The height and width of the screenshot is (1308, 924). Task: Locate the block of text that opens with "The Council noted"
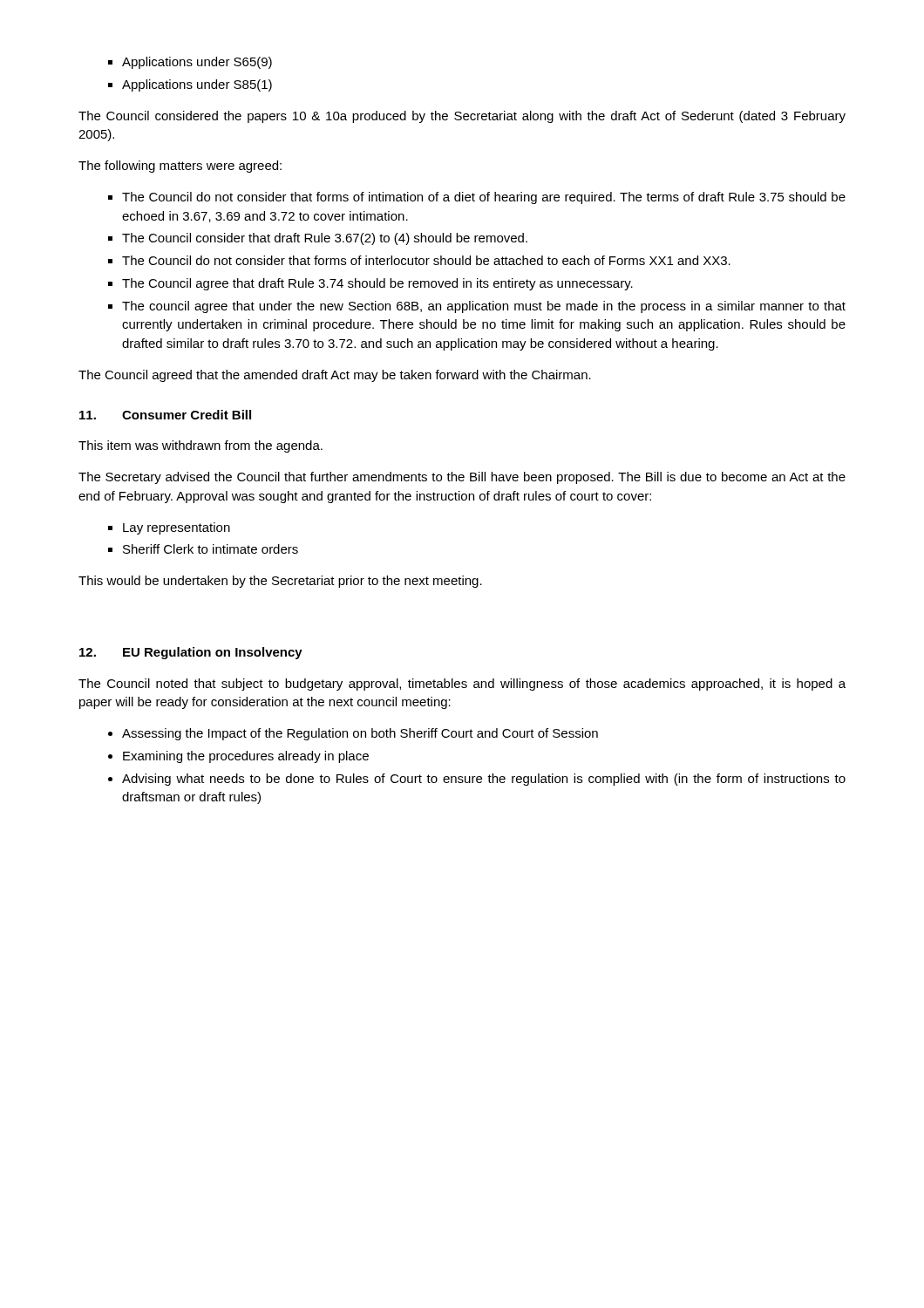click(462, 693)
